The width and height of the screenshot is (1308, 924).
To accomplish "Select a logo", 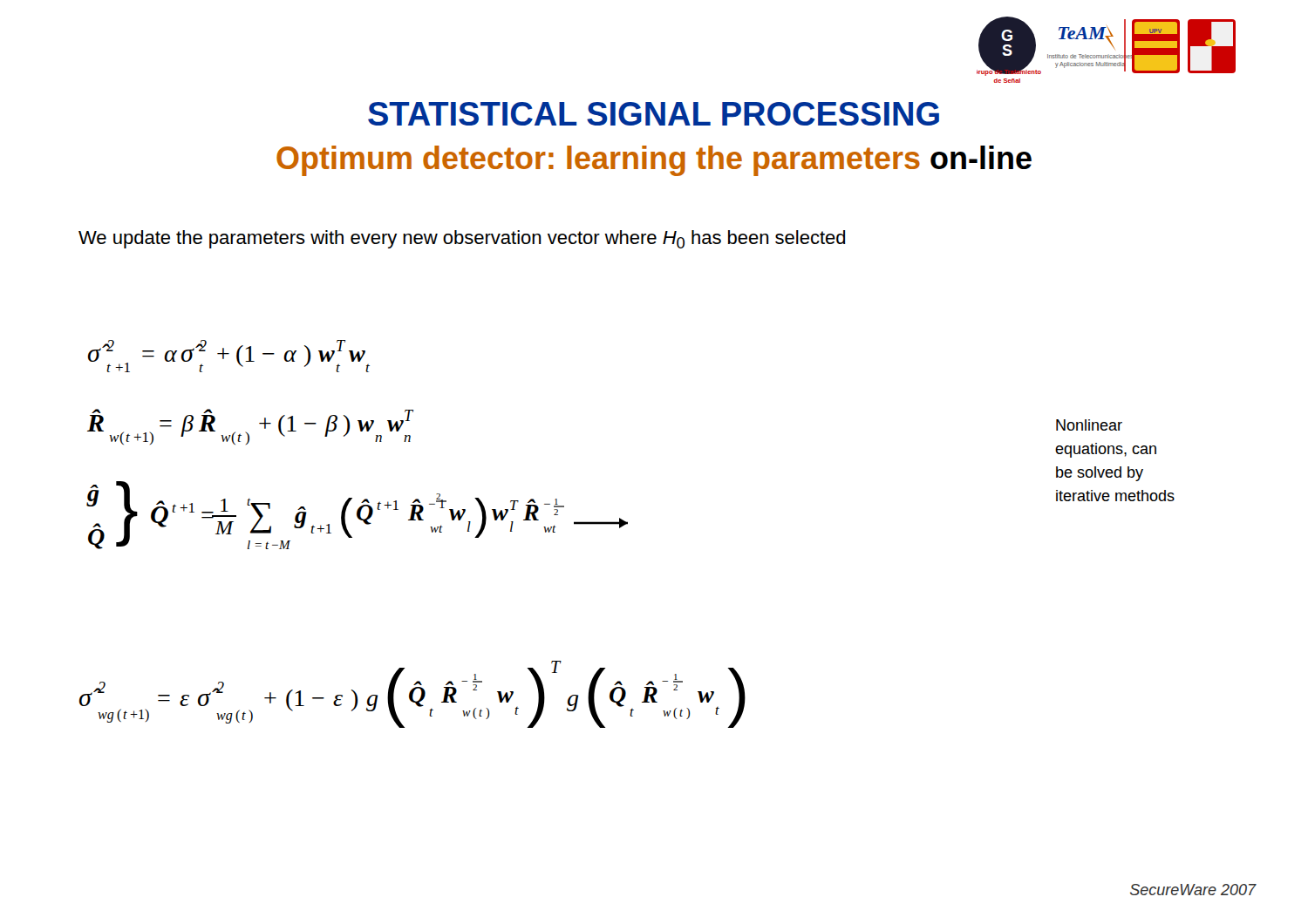I will click(1125, 51).
